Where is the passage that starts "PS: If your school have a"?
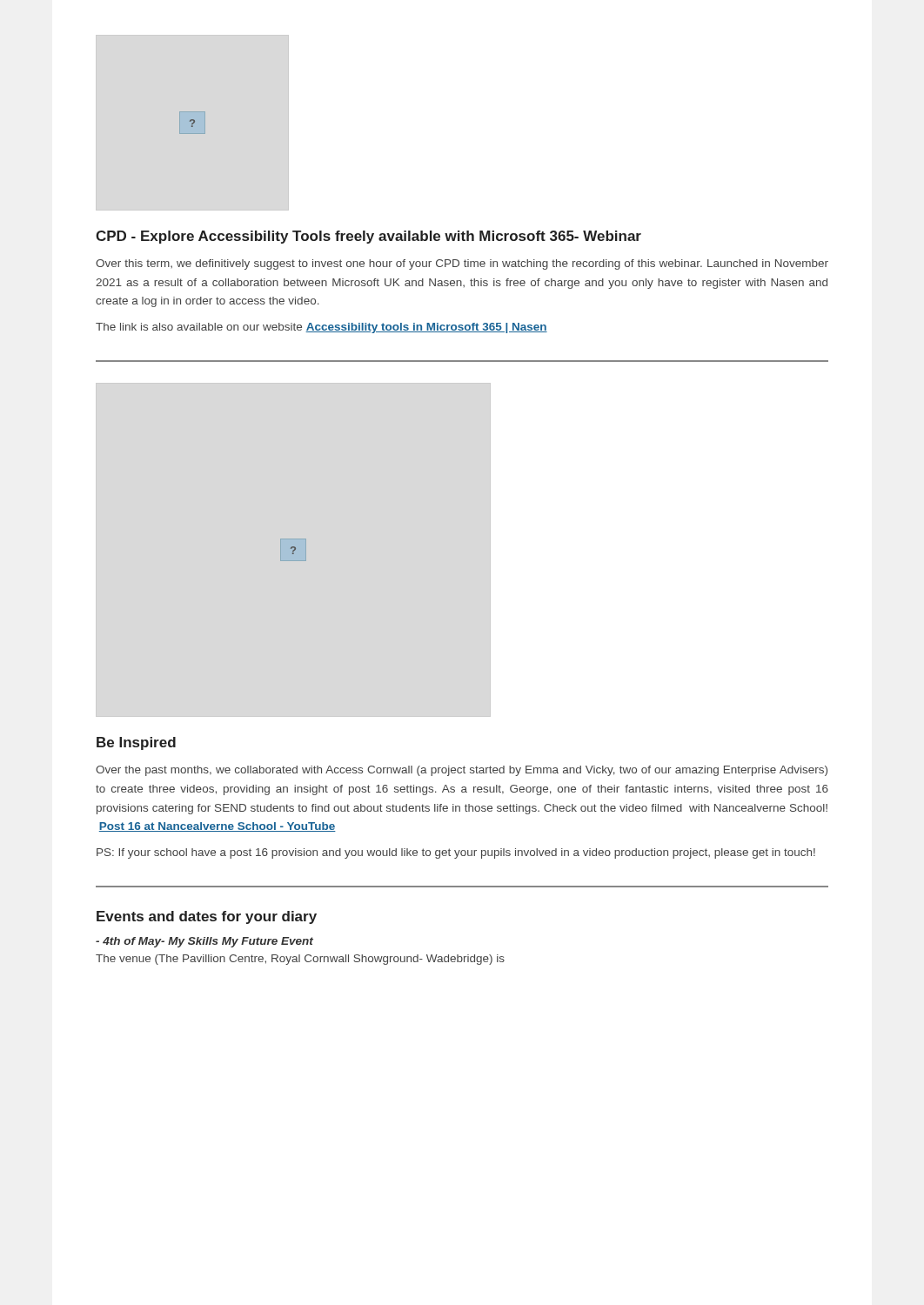The width and height of the screenshot is (924, 1305). point(456,852)
